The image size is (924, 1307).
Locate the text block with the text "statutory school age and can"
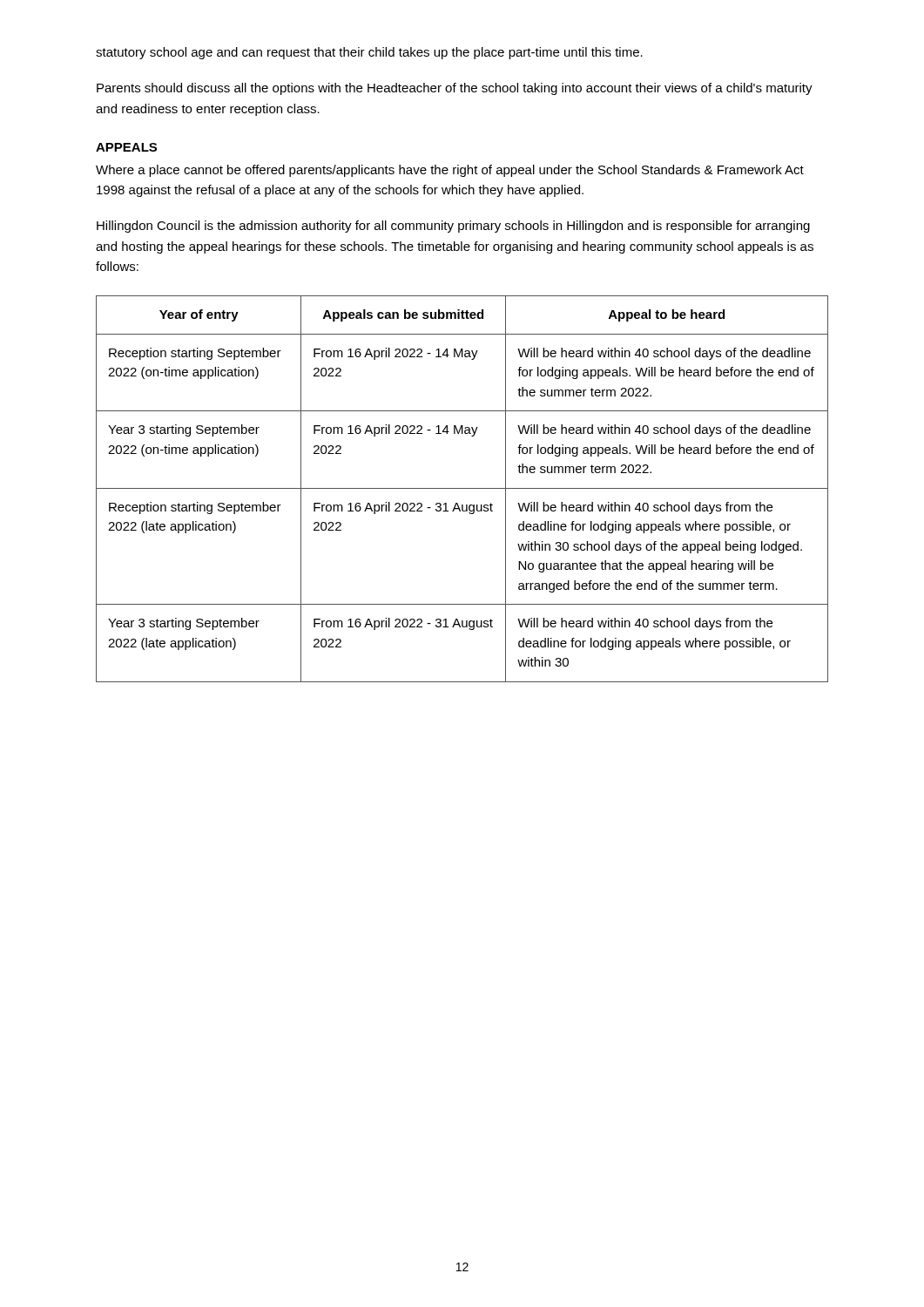tap(370, 52)
